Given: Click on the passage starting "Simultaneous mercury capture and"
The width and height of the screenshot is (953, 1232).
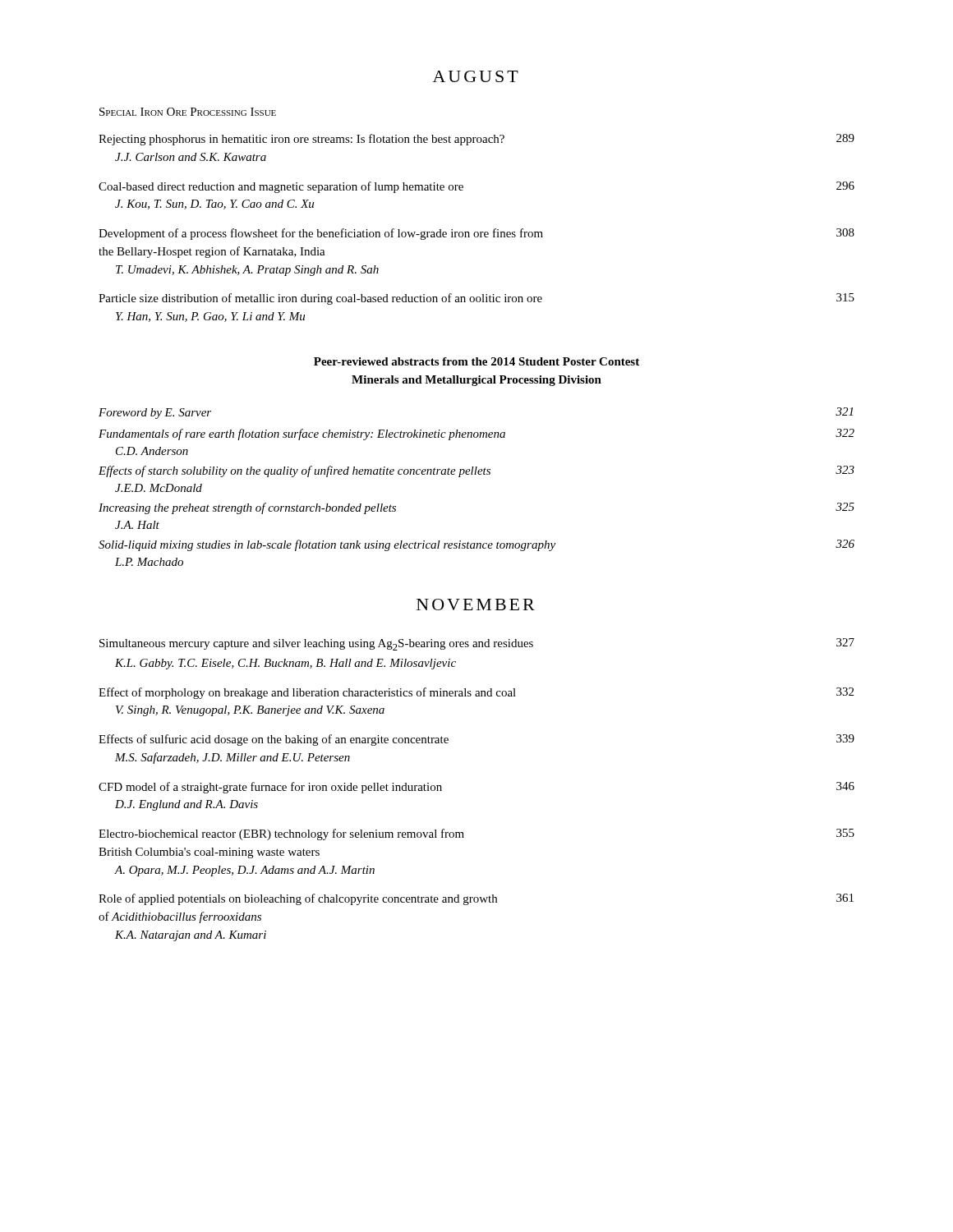Looking at the screenshot, I should click(476, 654).
